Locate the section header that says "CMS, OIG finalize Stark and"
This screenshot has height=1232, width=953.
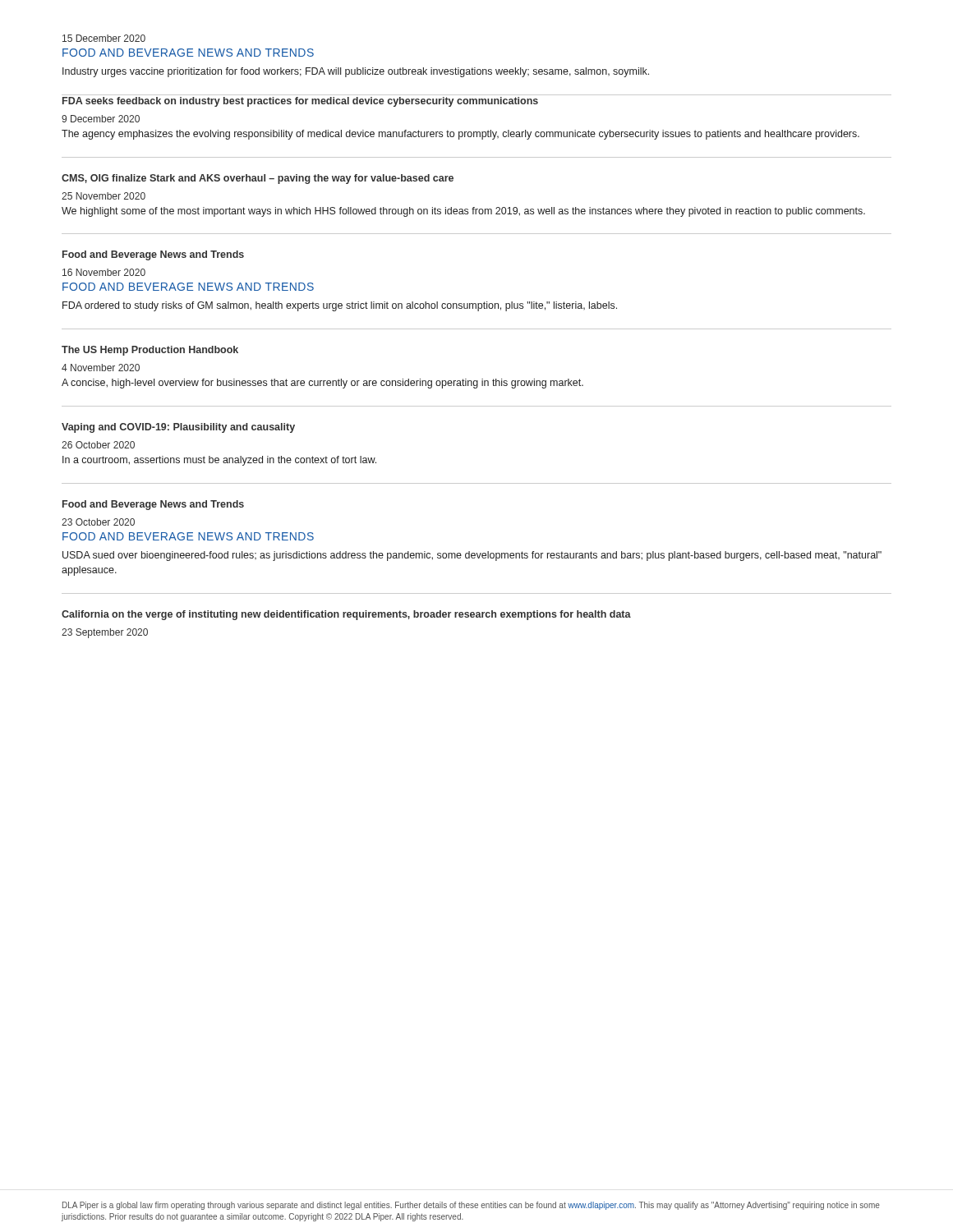click(x=258, y=178)
